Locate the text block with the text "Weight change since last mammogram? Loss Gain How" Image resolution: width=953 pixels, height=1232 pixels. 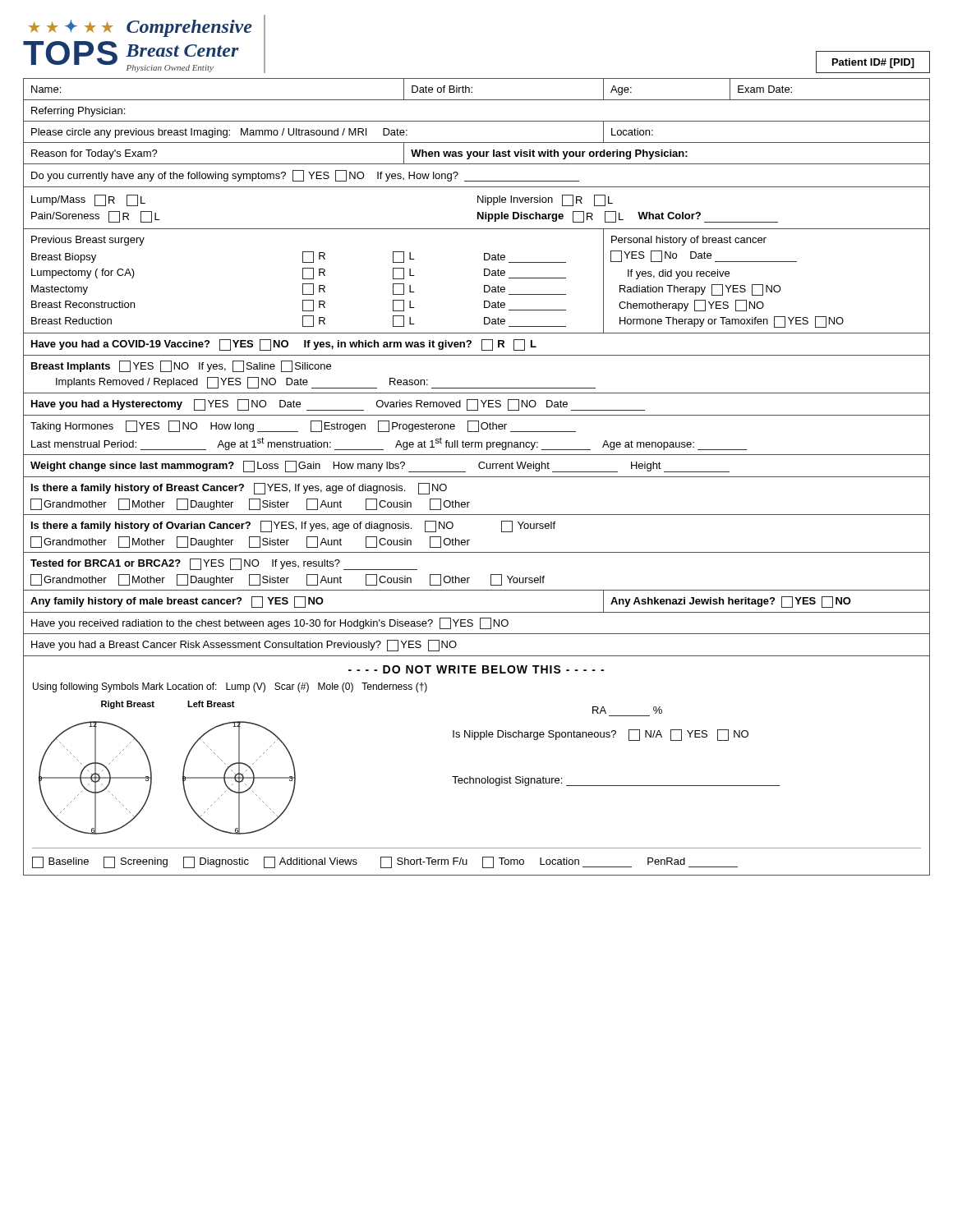point(476,466)
